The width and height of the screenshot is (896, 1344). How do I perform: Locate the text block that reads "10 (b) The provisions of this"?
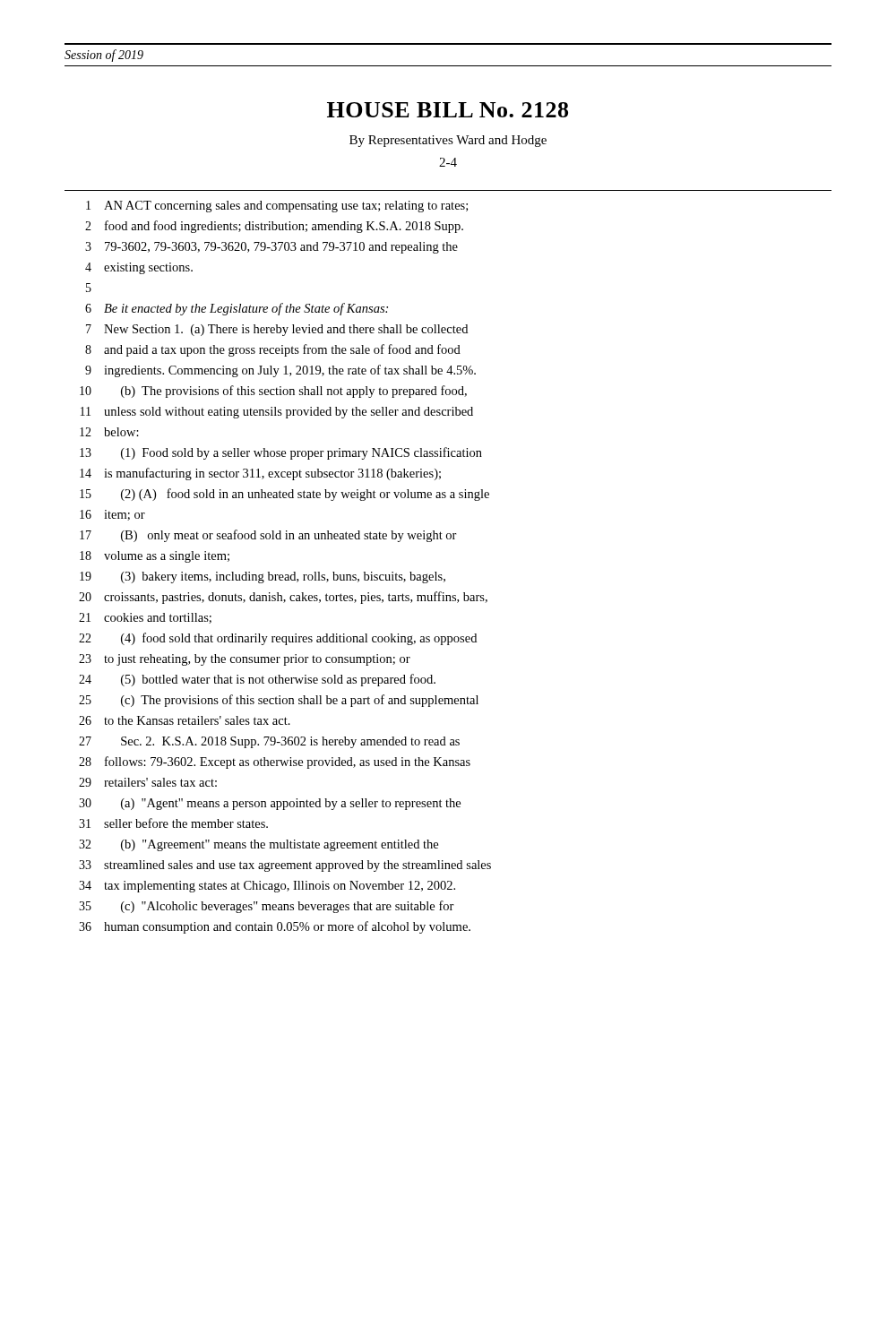[448, 412]
